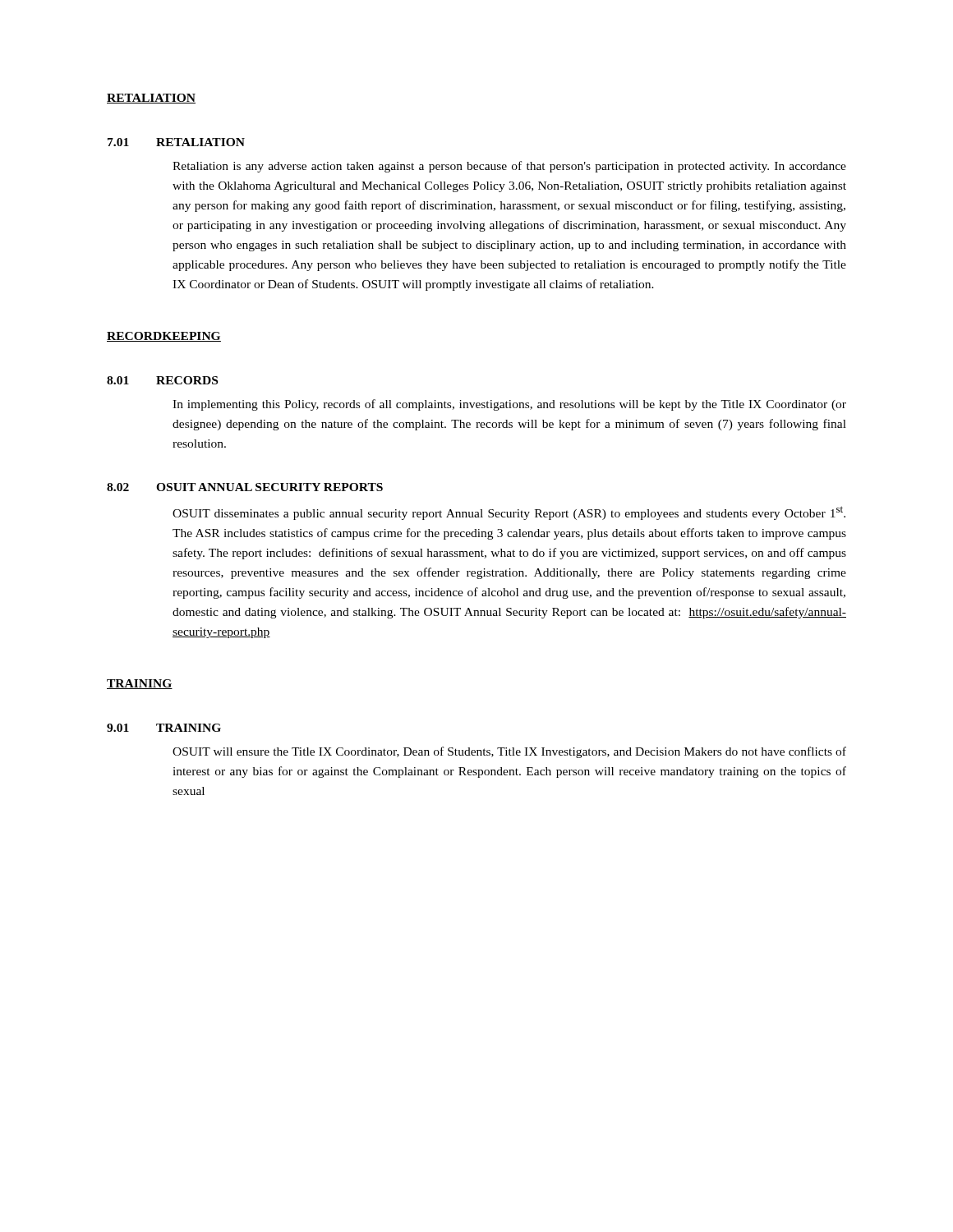Select the section header containing "7.01 RETALIATION"

[x=176, y=142]
